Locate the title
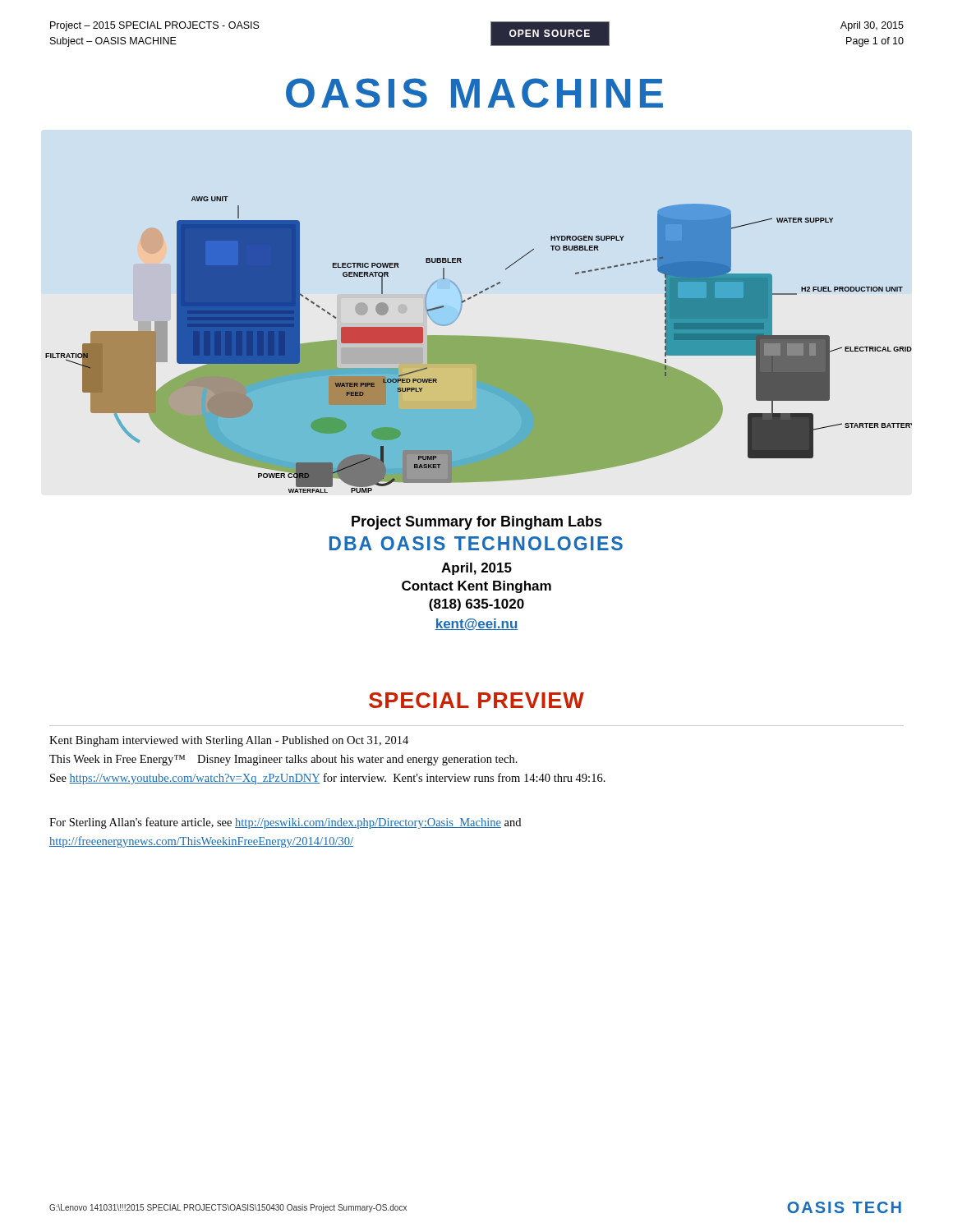The image size is (953, 1232). (x=476, y=94)
